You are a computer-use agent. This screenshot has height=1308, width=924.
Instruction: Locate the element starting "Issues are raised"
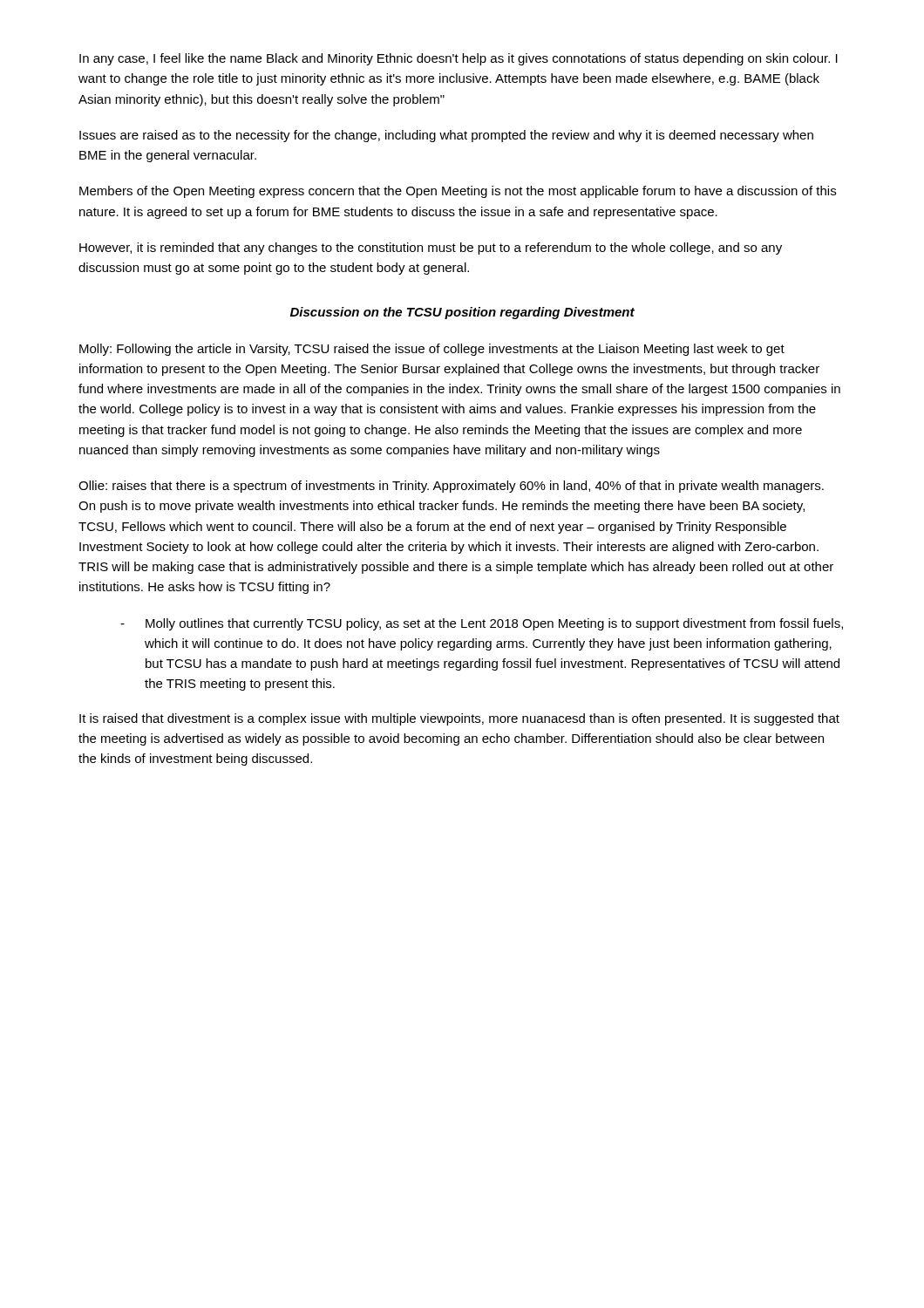(446, 145)
